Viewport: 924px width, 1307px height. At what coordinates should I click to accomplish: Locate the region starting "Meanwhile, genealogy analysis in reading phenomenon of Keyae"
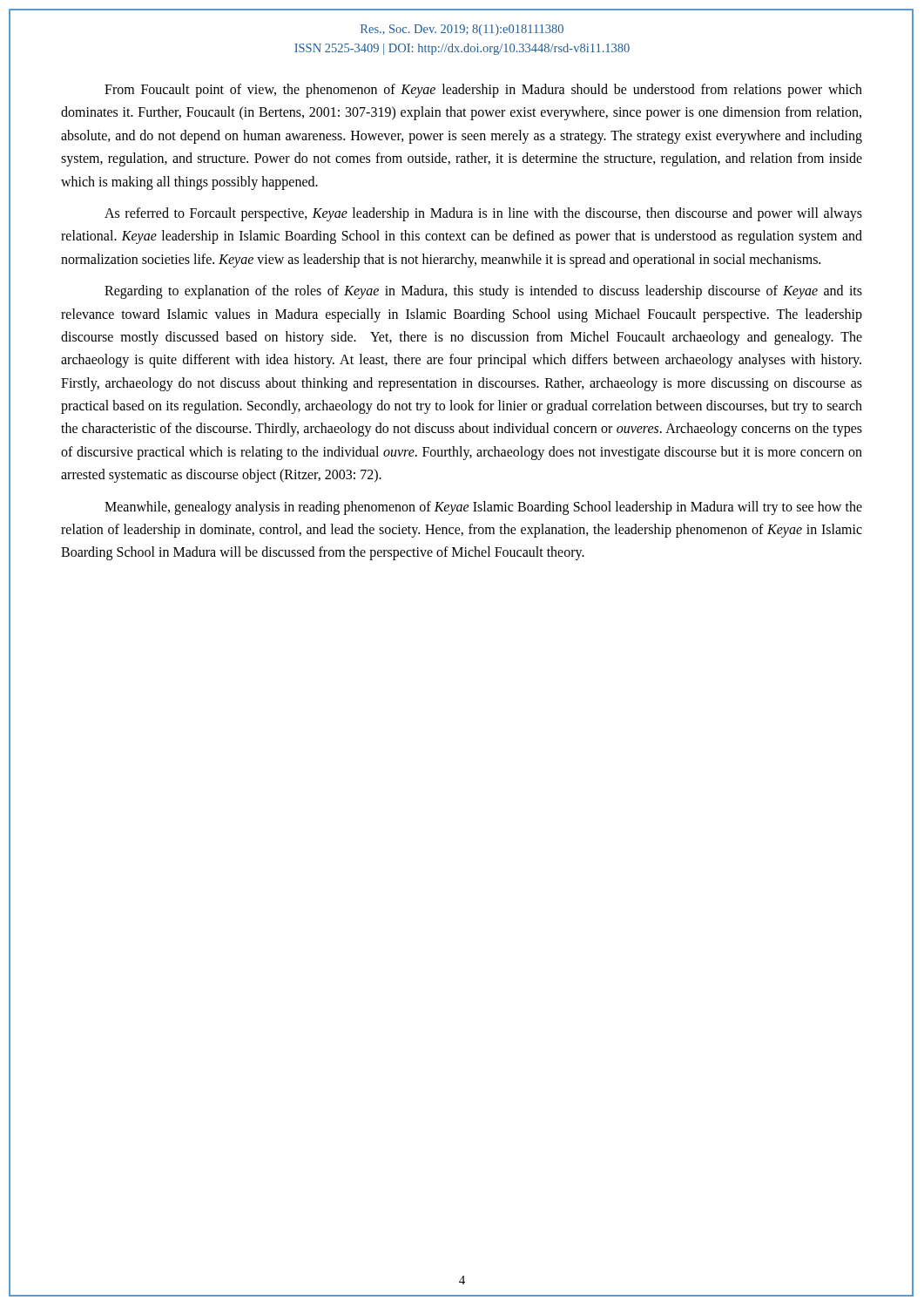click(462, 529)
